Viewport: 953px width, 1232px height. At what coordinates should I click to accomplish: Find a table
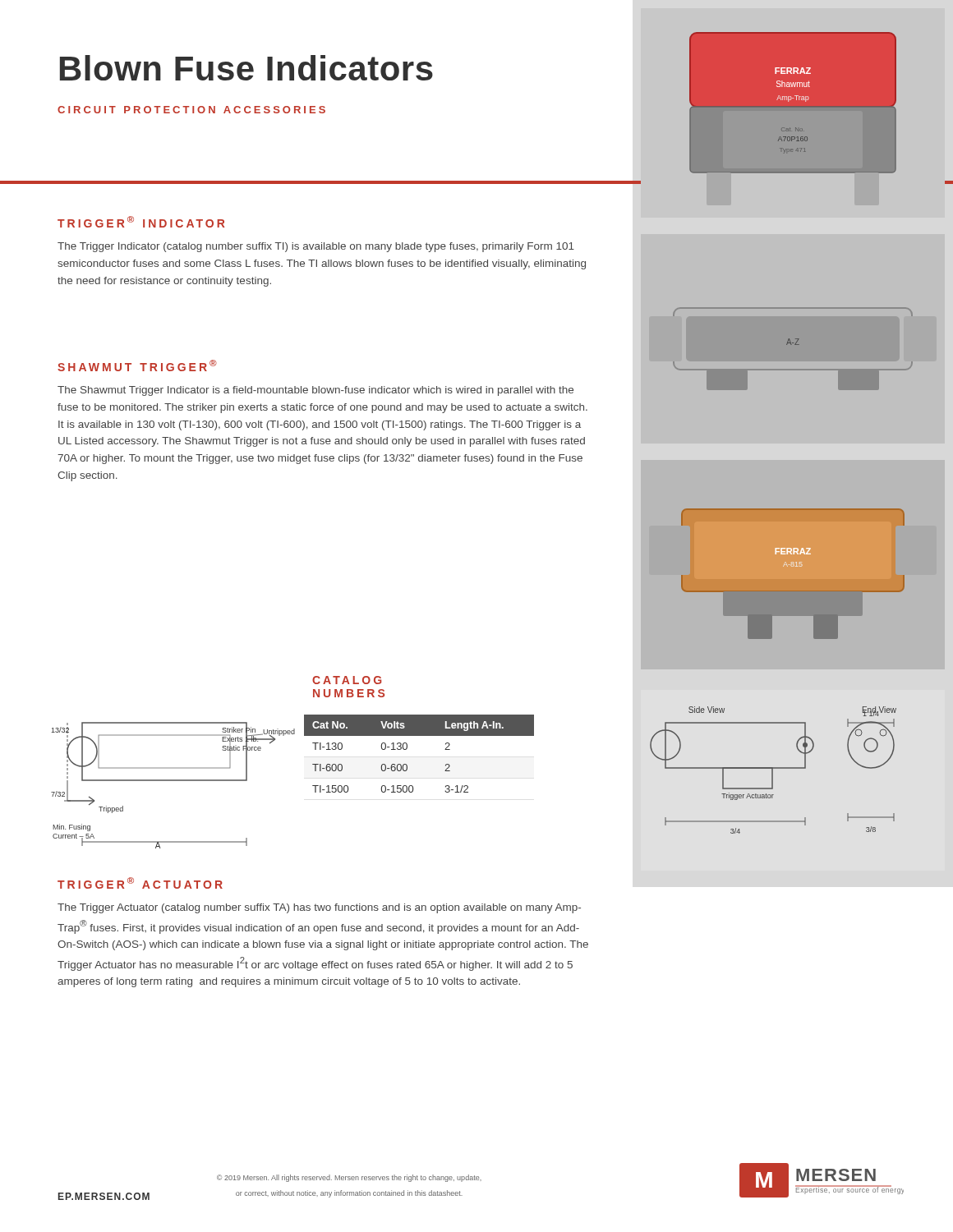click(419, 757)
